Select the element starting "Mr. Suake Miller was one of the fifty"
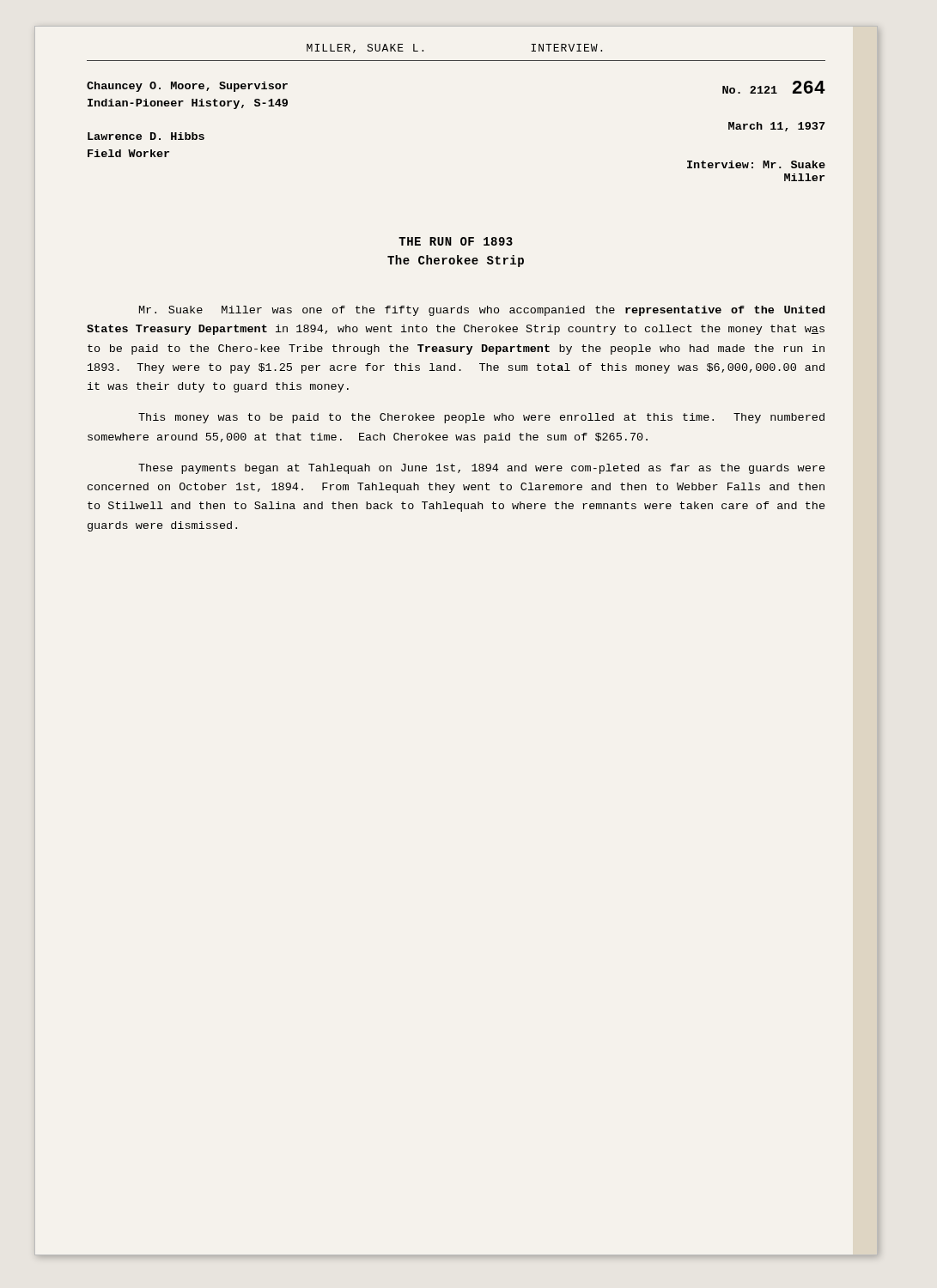 click(456, 349)
